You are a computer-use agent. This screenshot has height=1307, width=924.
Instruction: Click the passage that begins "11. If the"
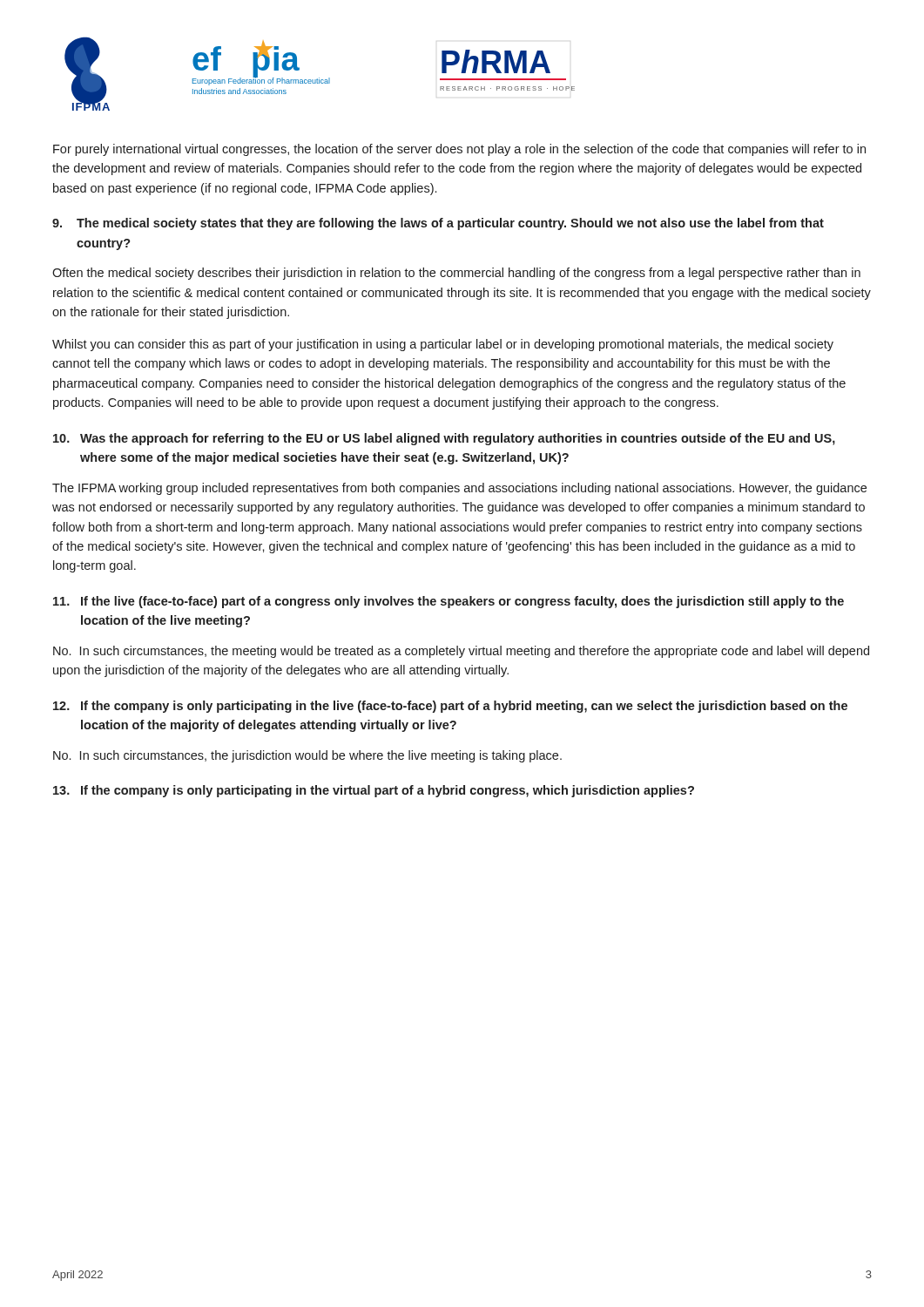[x=462, y=611]
